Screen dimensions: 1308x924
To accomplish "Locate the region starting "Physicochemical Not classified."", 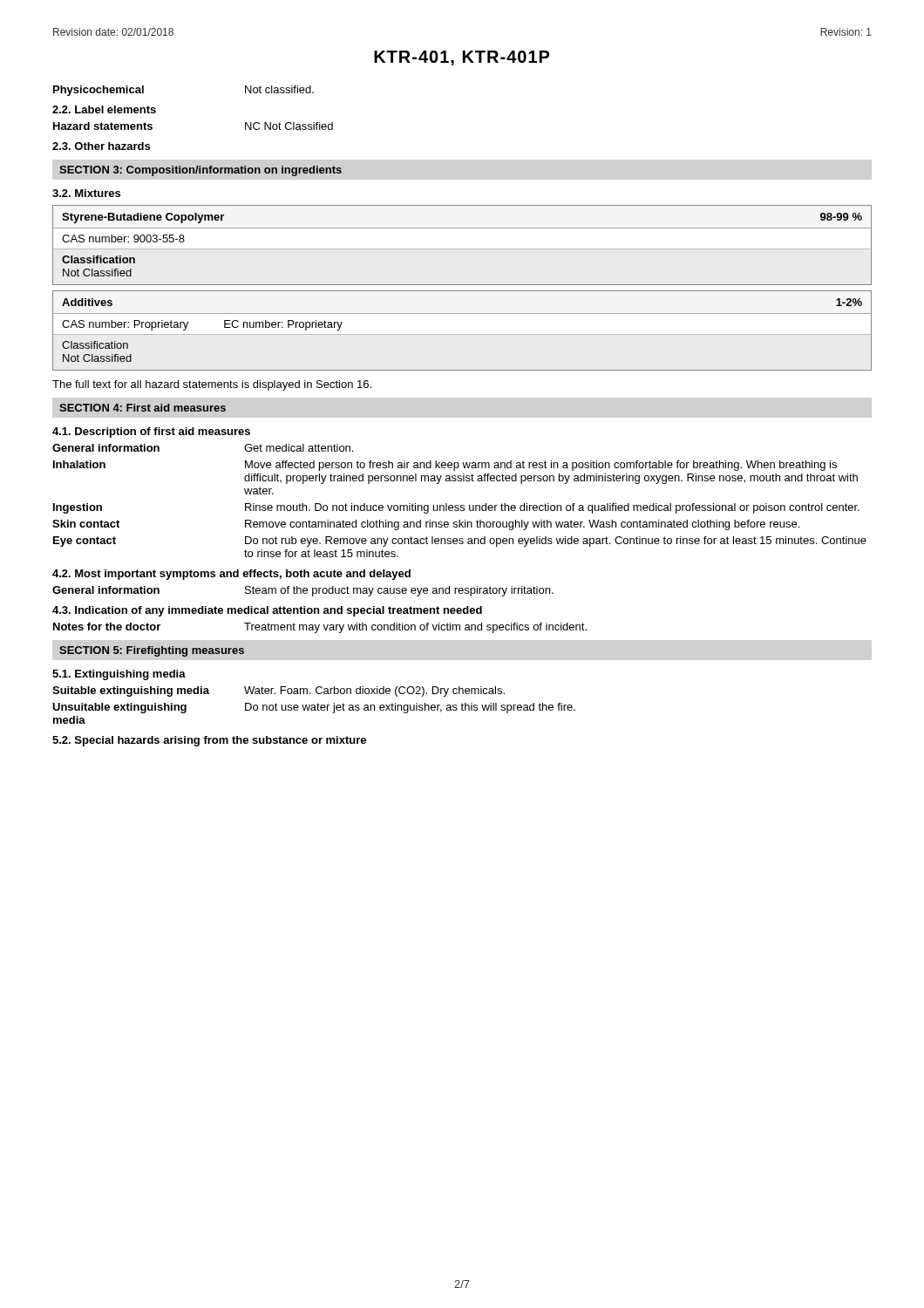I will pyautogui.click(x=91, y=90).
